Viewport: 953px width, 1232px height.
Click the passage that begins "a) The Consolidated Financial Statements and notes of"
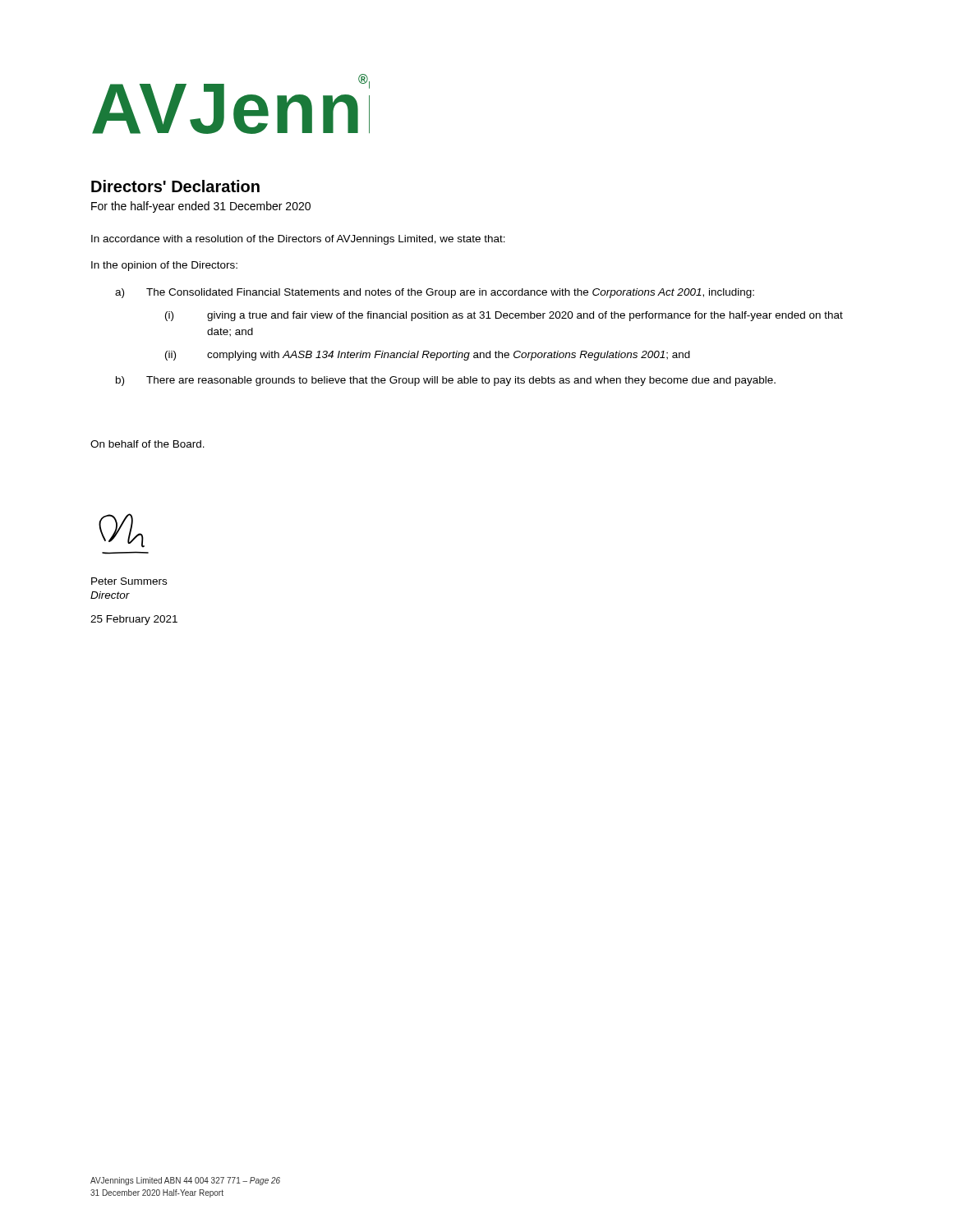pos(489,324)
